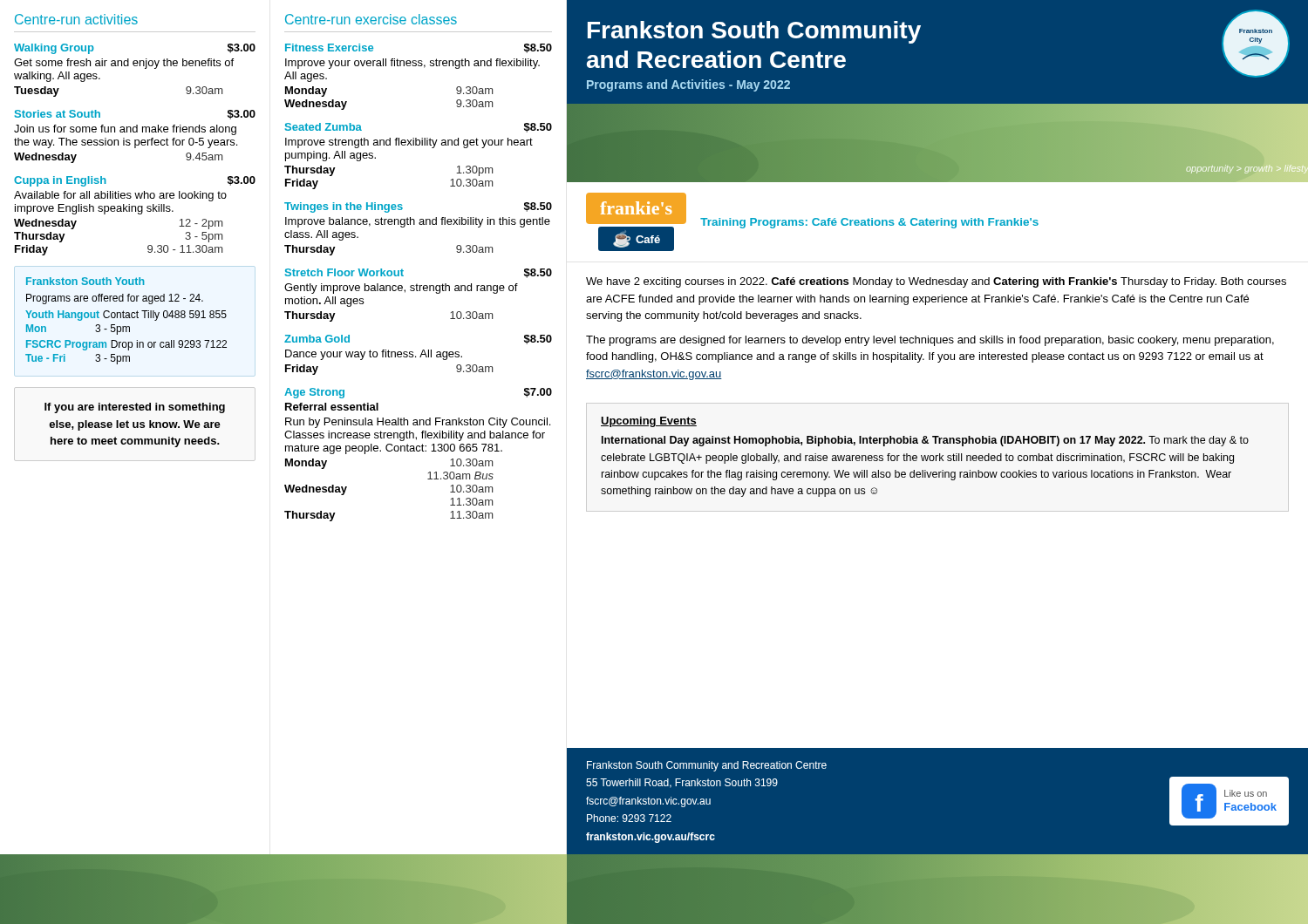This screenshot has width=1308, height=924.
Task: Locate the section header that reads "Centre-run activities"
Action: click(135, 22)
